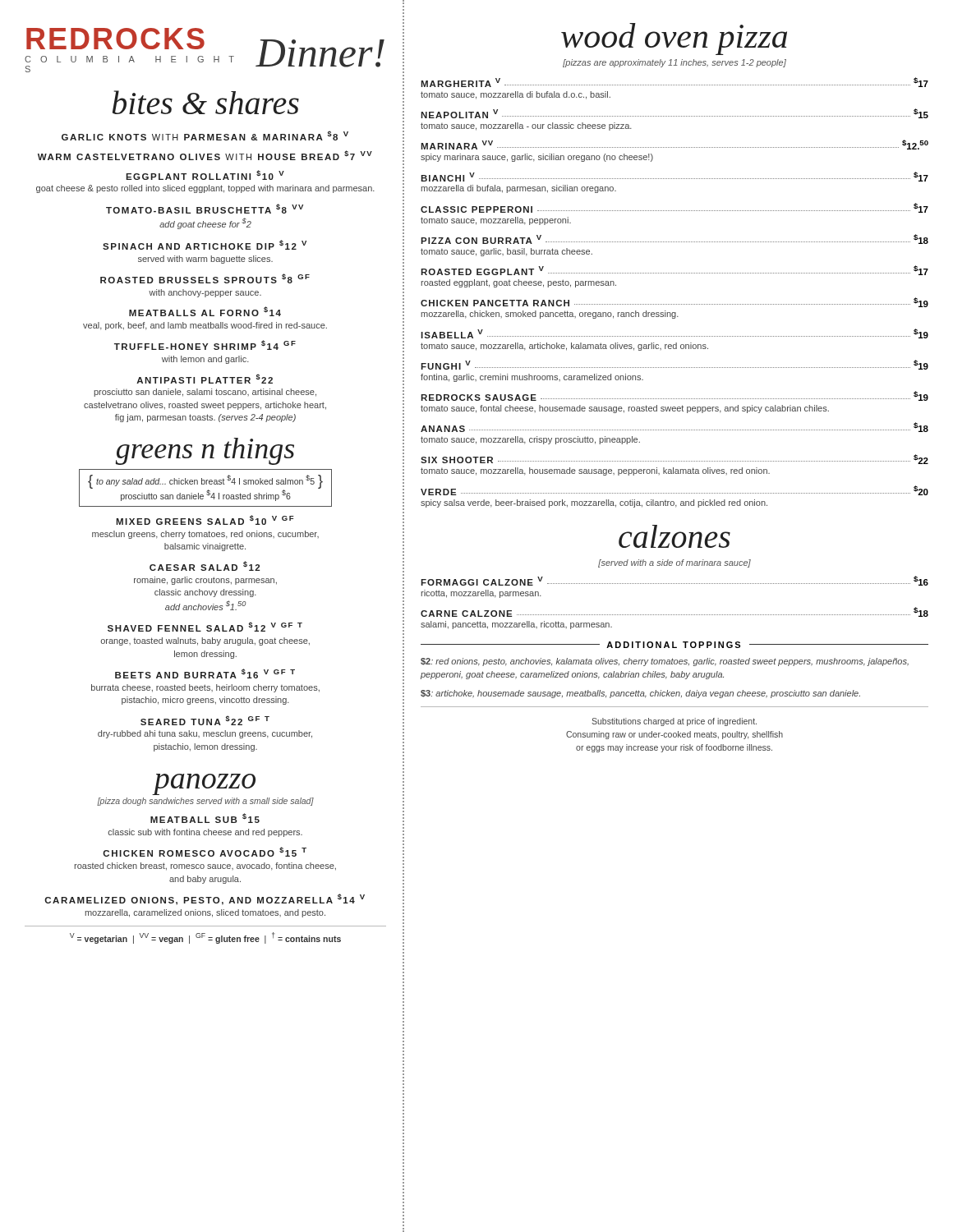
Task: Locate the element starting "MIXED GREENS SALAD $10 V GF mesclun"
Action: pyautogui.click(x=205, y=533)
